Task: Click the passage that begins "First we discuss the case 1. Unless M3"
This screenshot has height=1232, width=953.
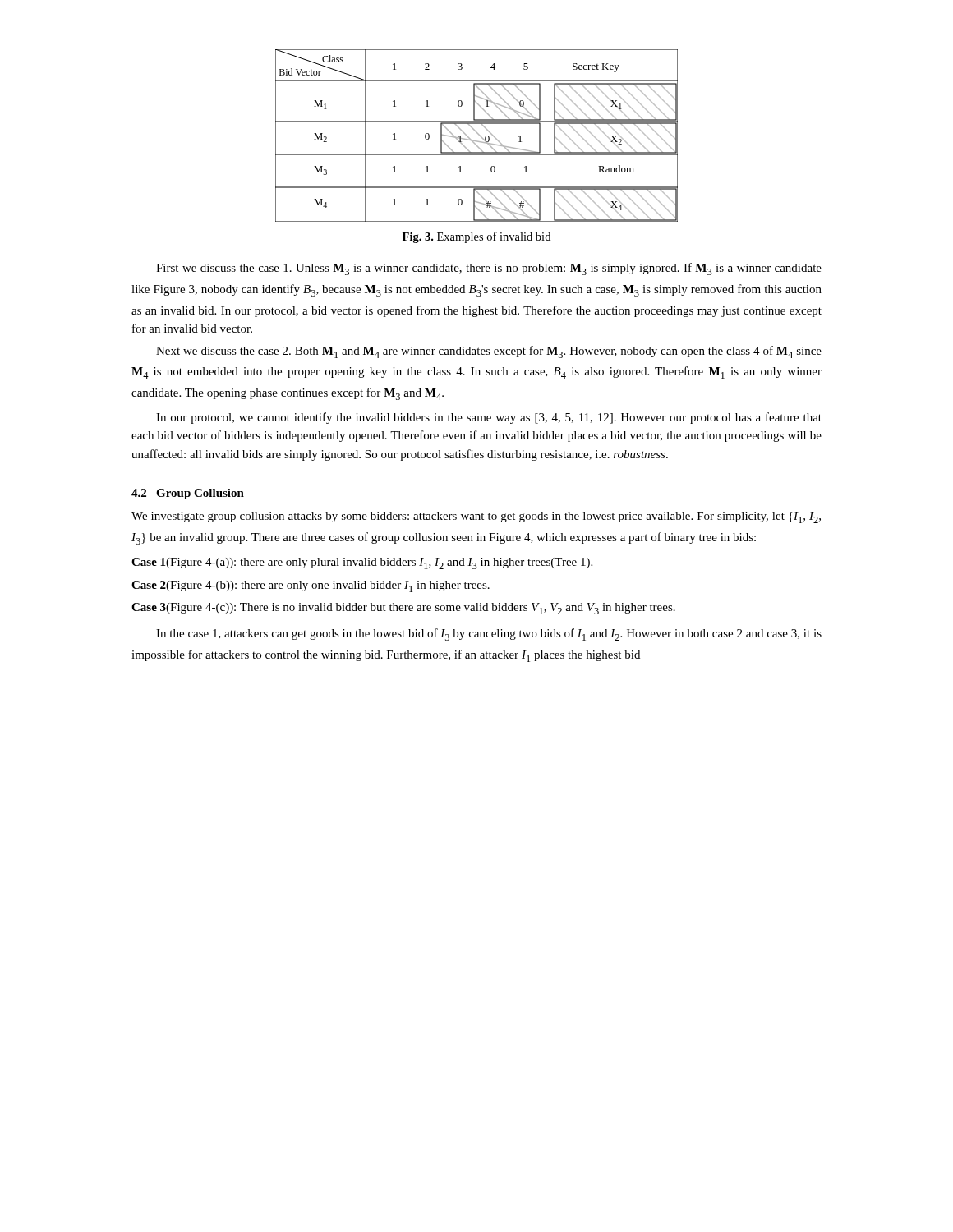Action: click(476, 298)
